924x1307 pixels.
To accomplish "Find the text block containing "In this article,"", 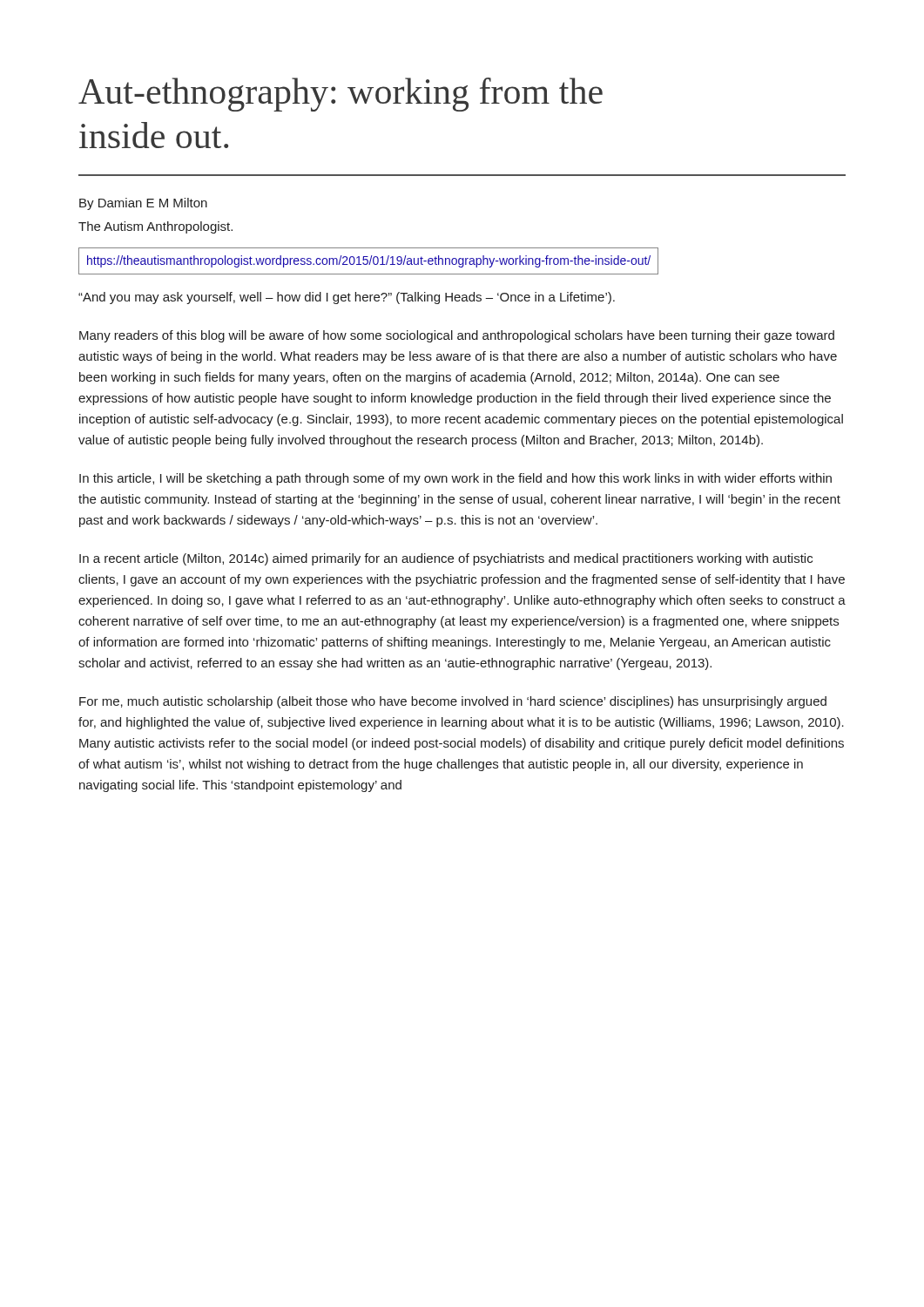I will point(459,499).
